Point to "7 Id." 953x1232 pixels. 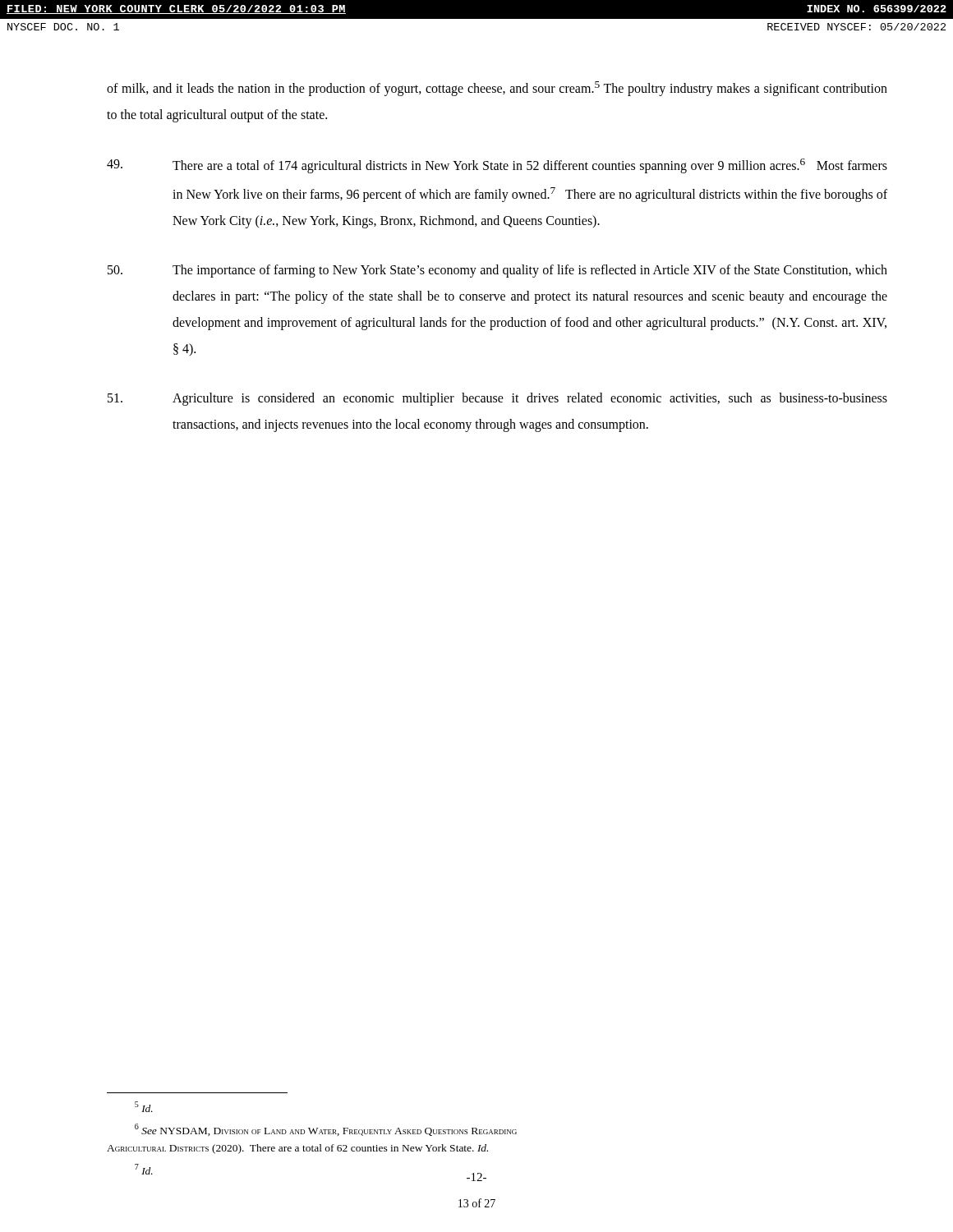pyautogui.click(x=130, y=1169)
